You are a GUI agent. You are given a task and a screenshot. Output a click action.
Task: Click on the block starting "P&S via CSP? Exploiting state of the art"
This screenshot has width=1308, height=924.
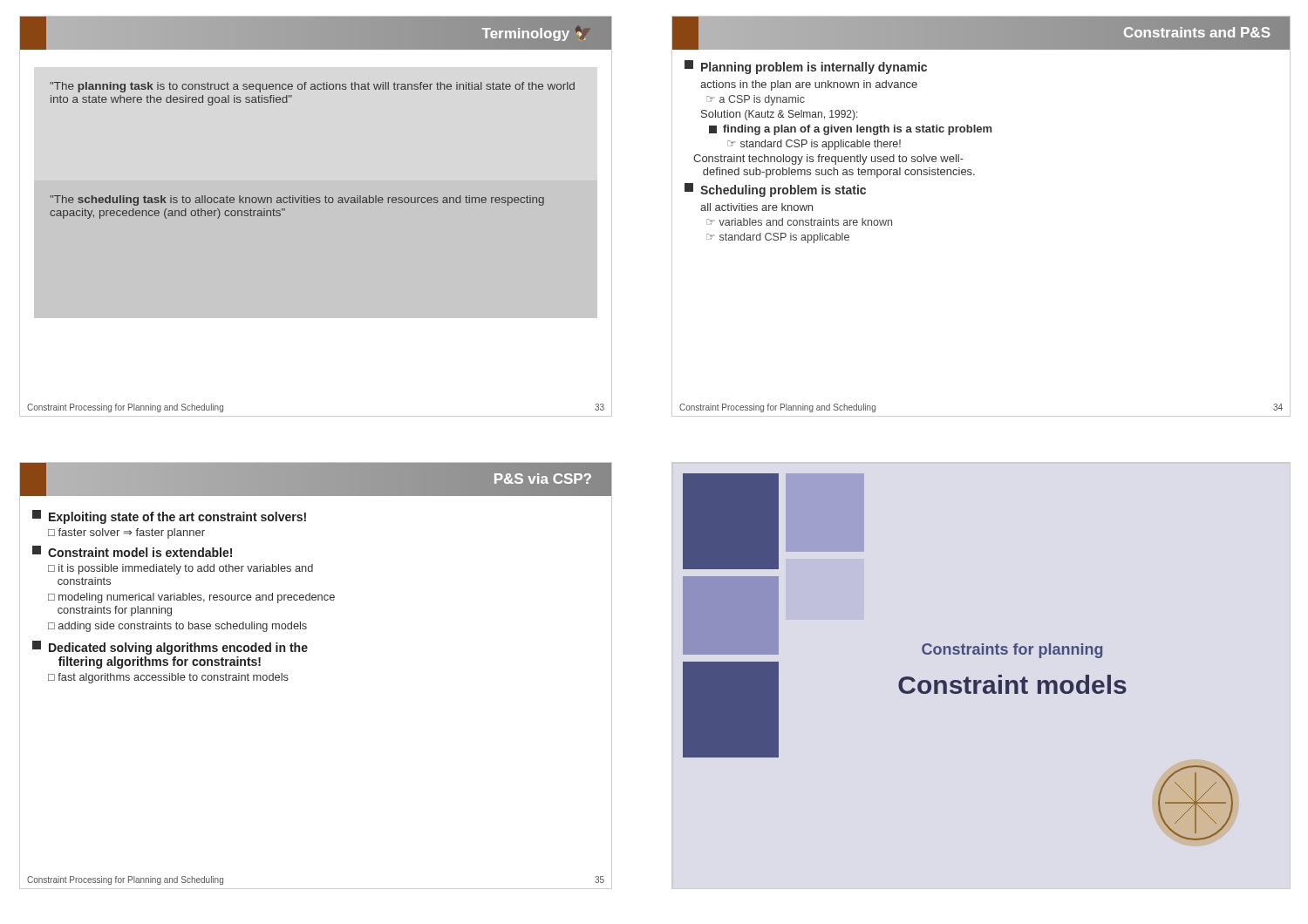[x=316, y=674]
